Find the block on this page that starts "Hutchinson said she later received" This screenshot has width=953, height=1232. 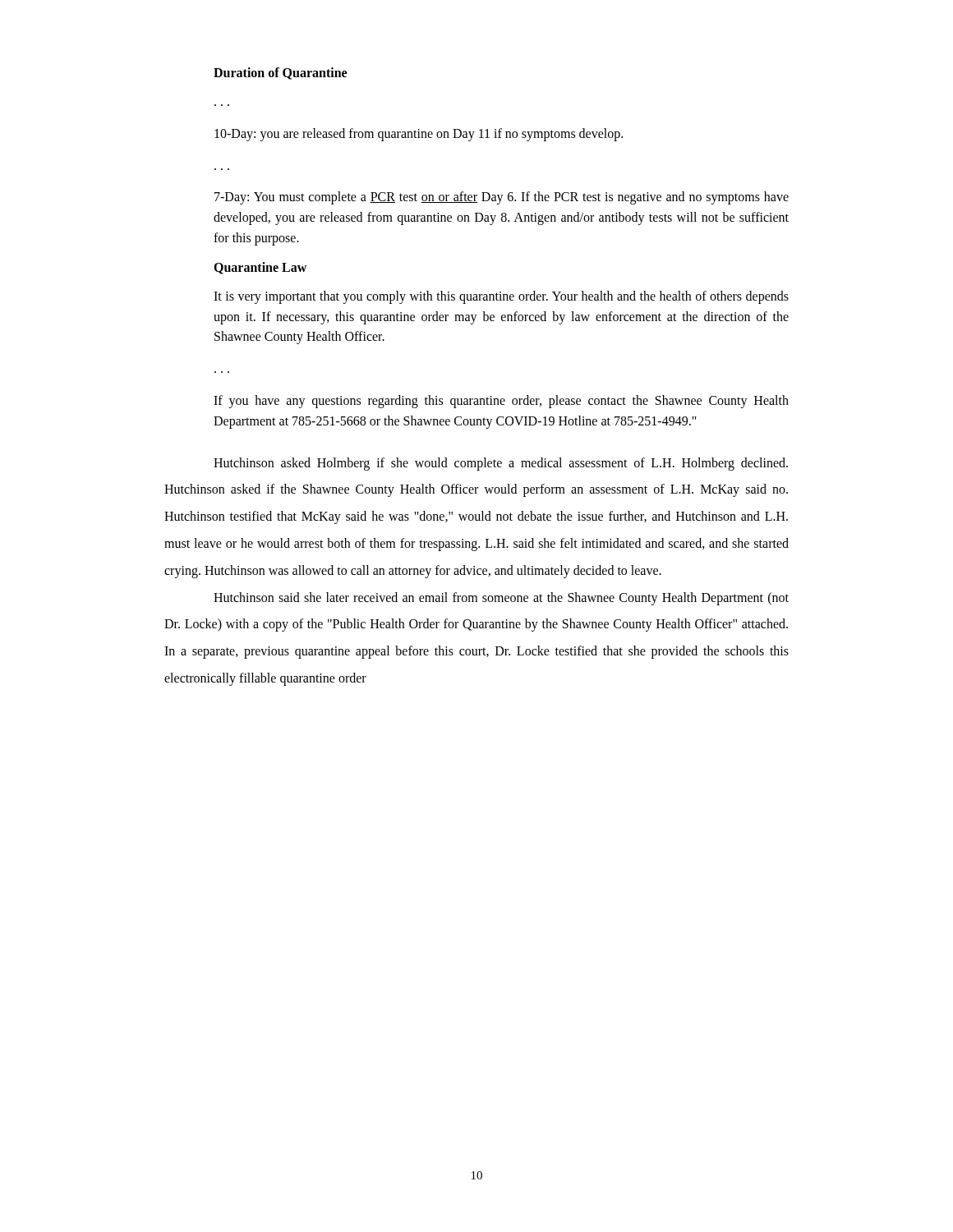click(476, 638)
